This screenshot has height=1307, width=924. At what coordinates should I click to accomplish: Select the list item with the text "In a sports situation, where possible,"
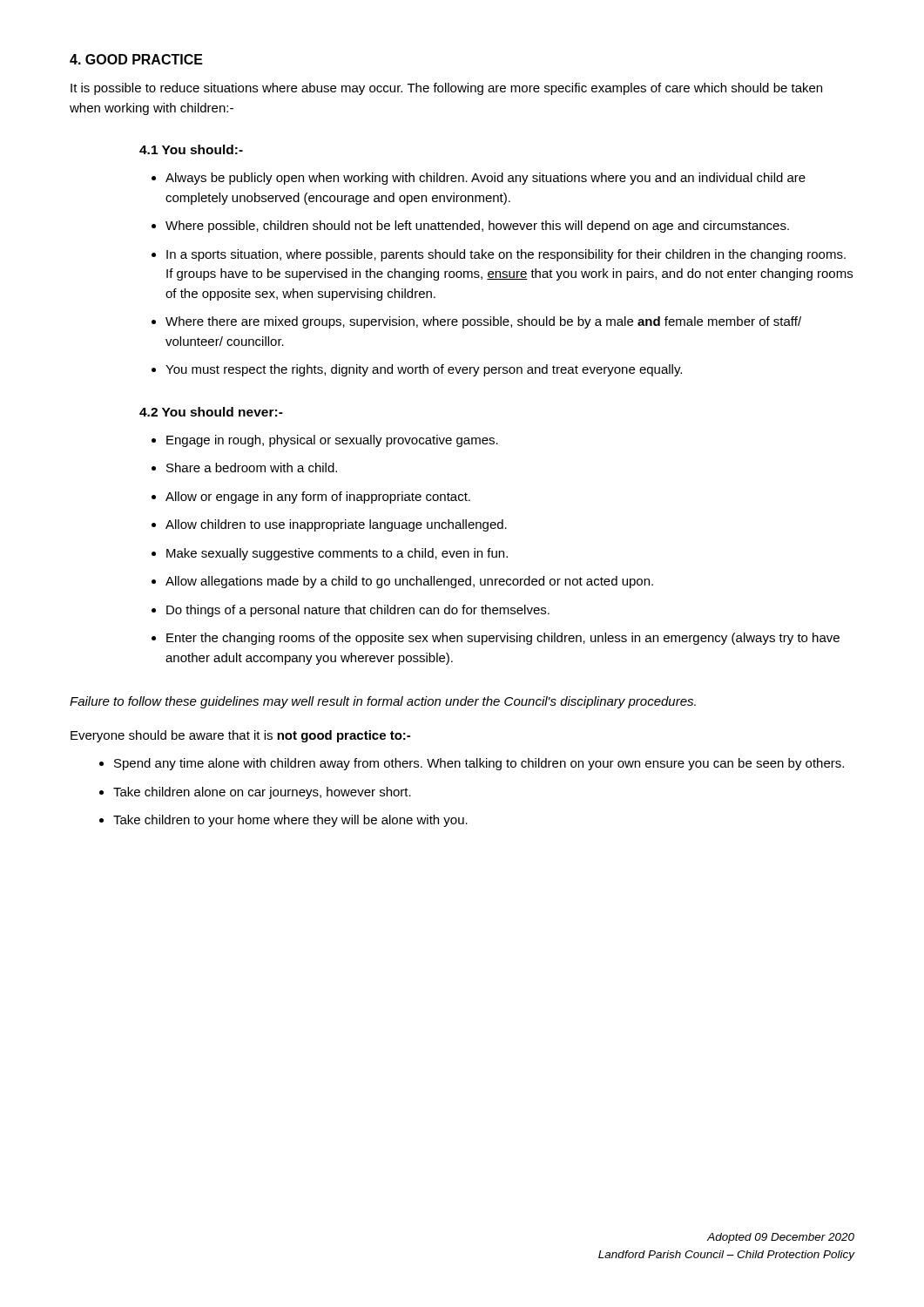pyautogui.click(x=509, y=273)
